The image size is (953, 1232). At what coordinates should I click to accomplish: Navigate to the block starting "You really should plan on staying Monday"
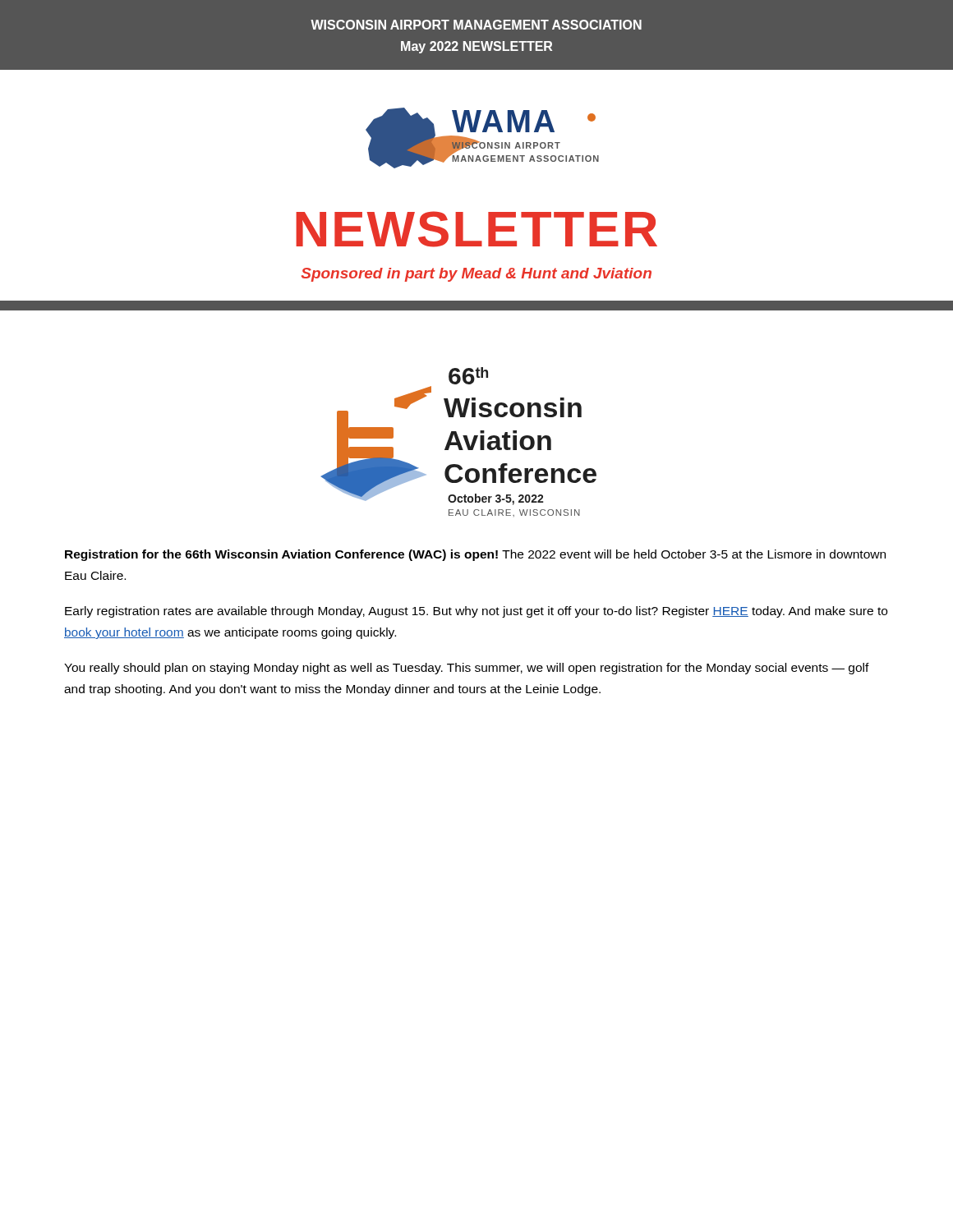click(x=466, y=678)
